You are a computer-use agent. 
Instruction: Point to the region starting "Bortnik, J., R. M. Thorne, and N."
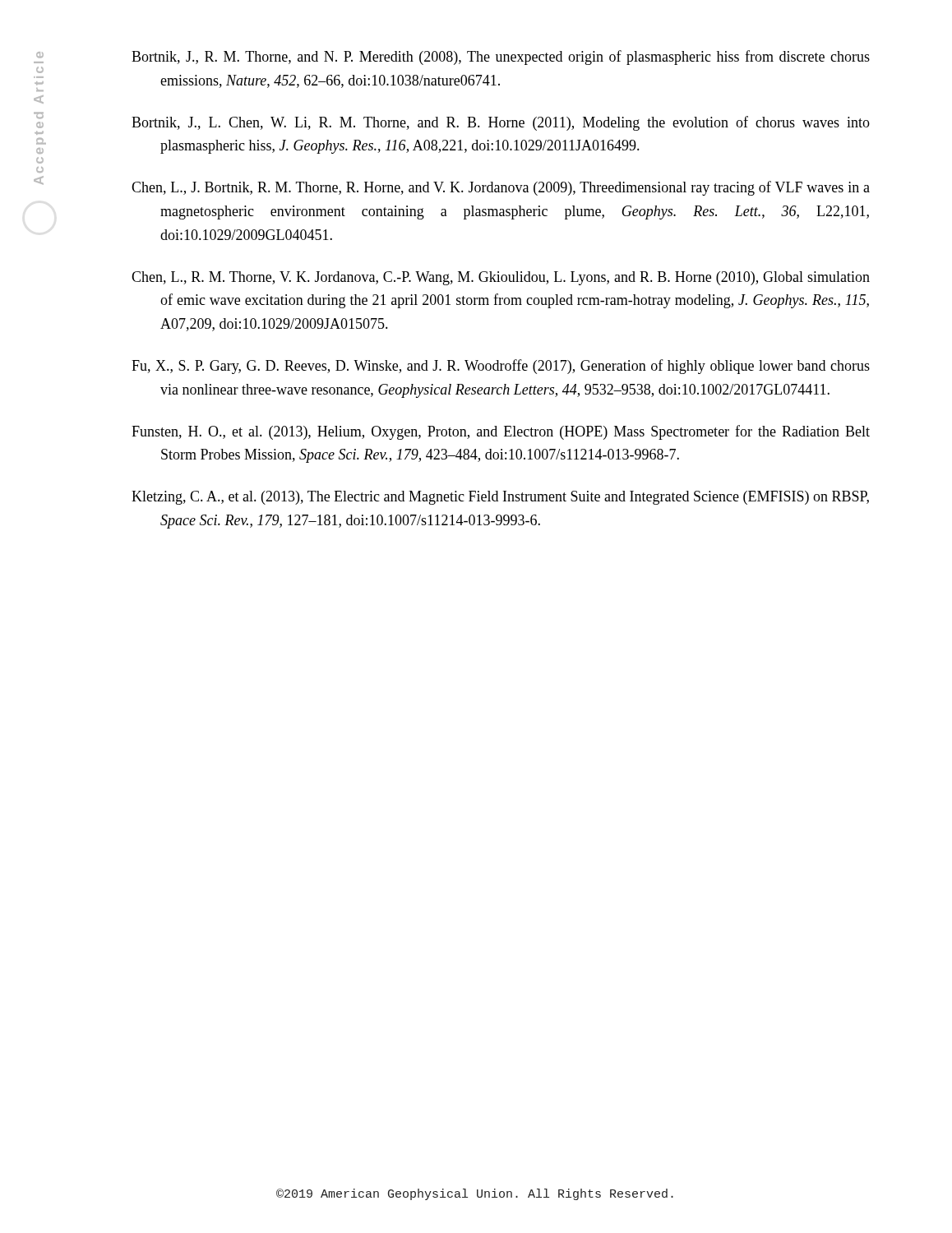[501, 69]
